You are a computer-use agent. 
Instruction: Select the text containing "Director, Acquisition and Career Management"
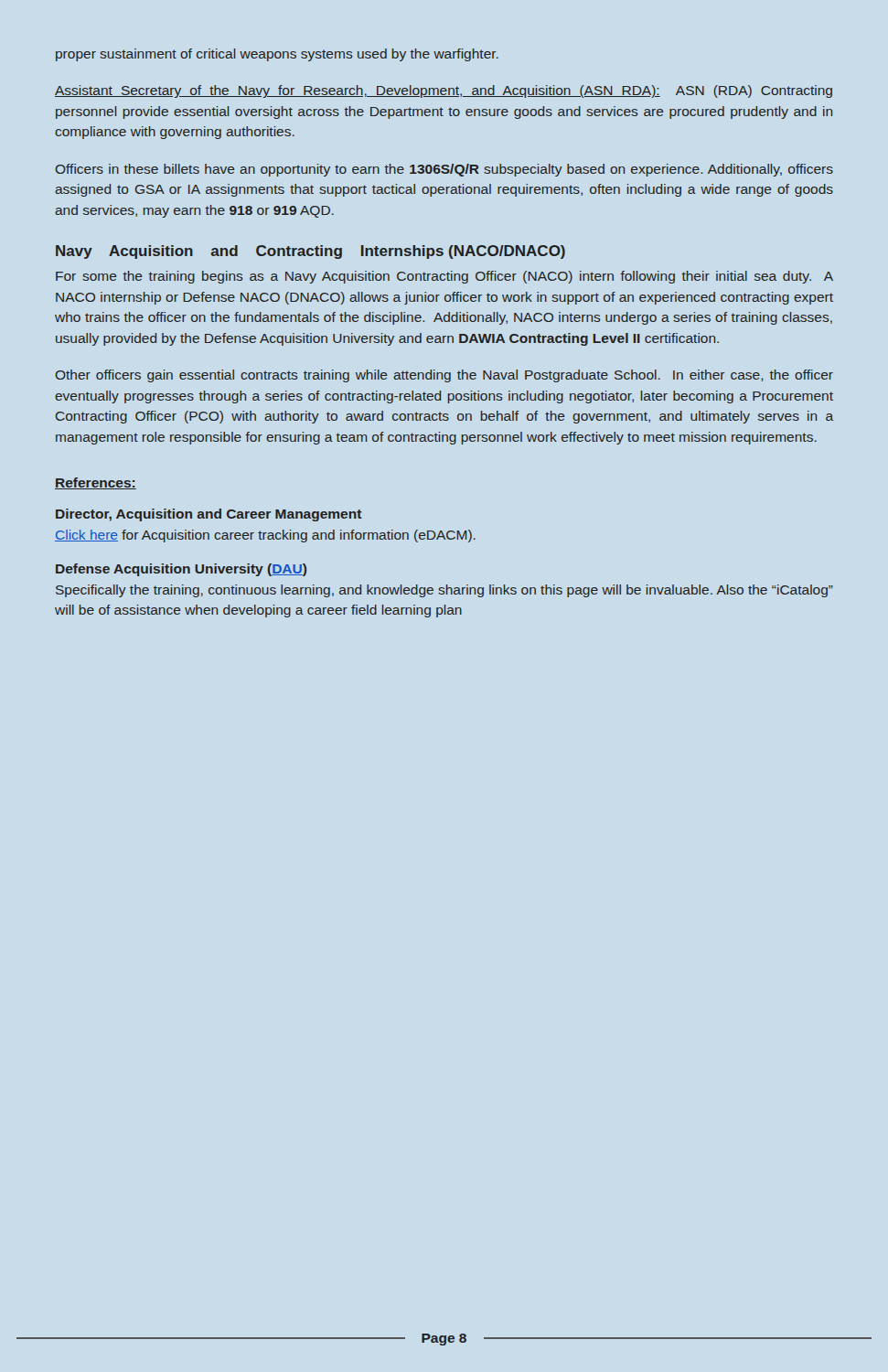coord(208,514)
